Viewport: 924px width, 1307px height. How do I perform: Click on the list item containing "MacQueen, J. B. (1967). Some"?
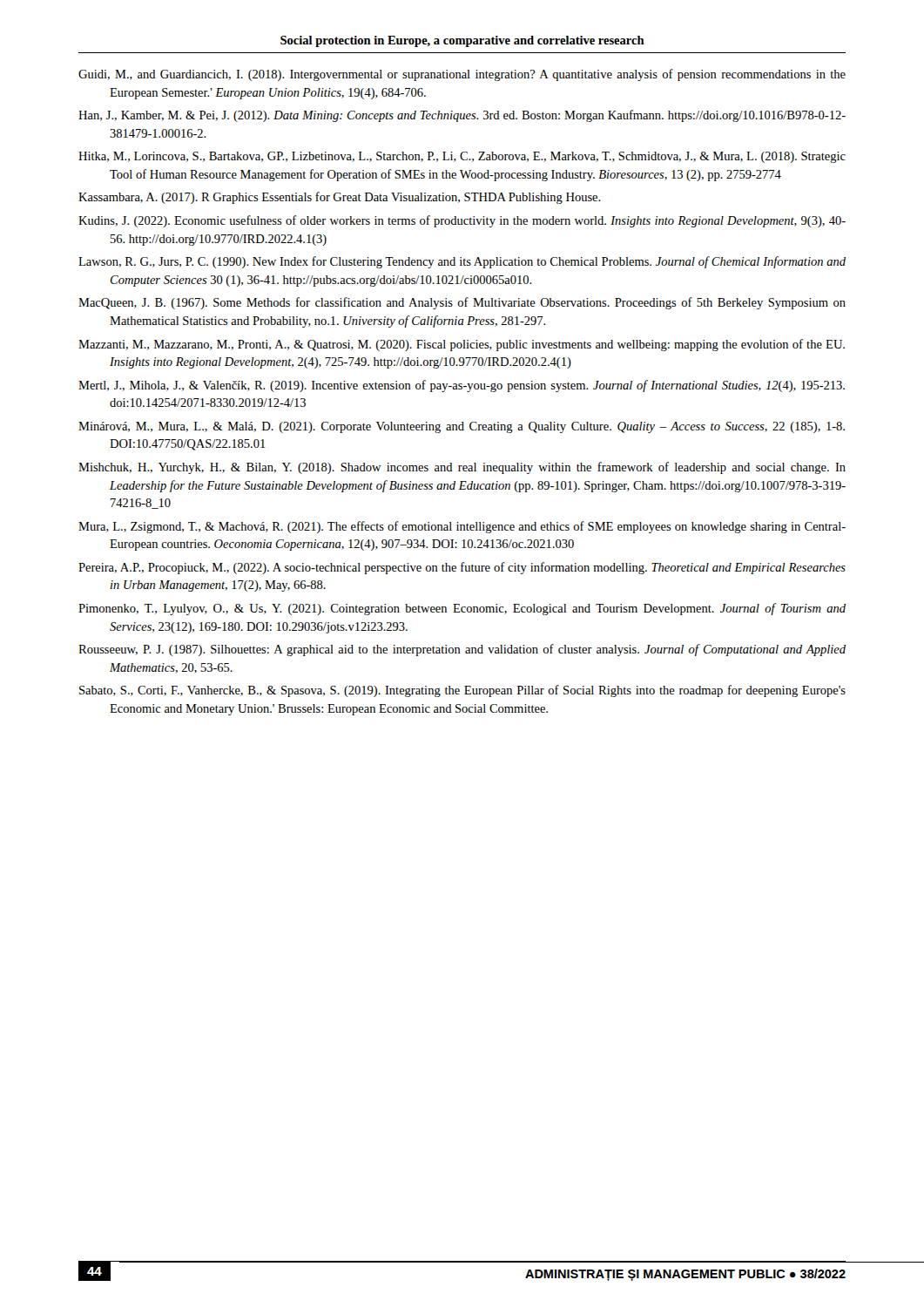[462, 312]
